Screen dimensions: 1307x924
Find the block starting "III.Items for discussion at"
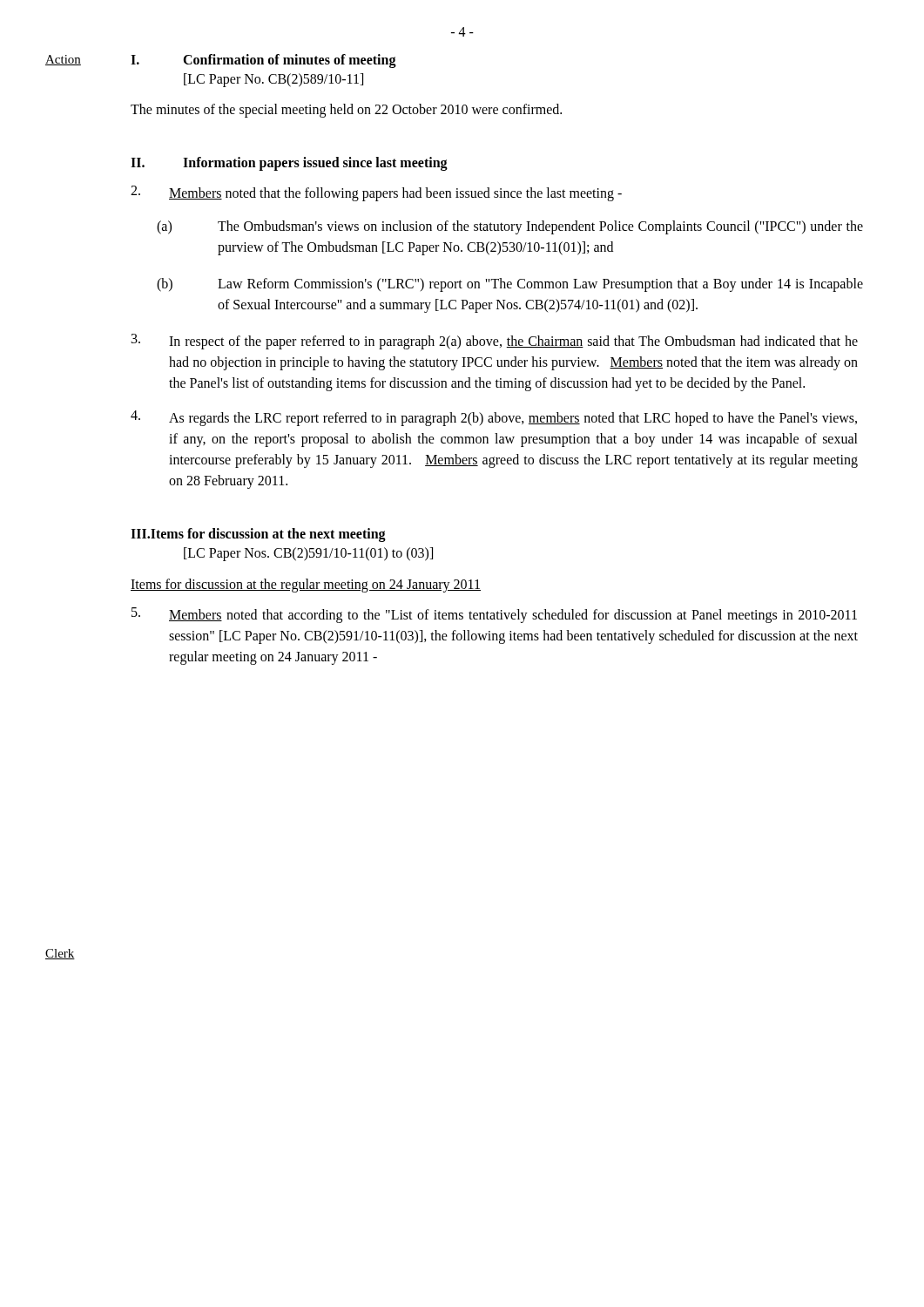(258, 534)
